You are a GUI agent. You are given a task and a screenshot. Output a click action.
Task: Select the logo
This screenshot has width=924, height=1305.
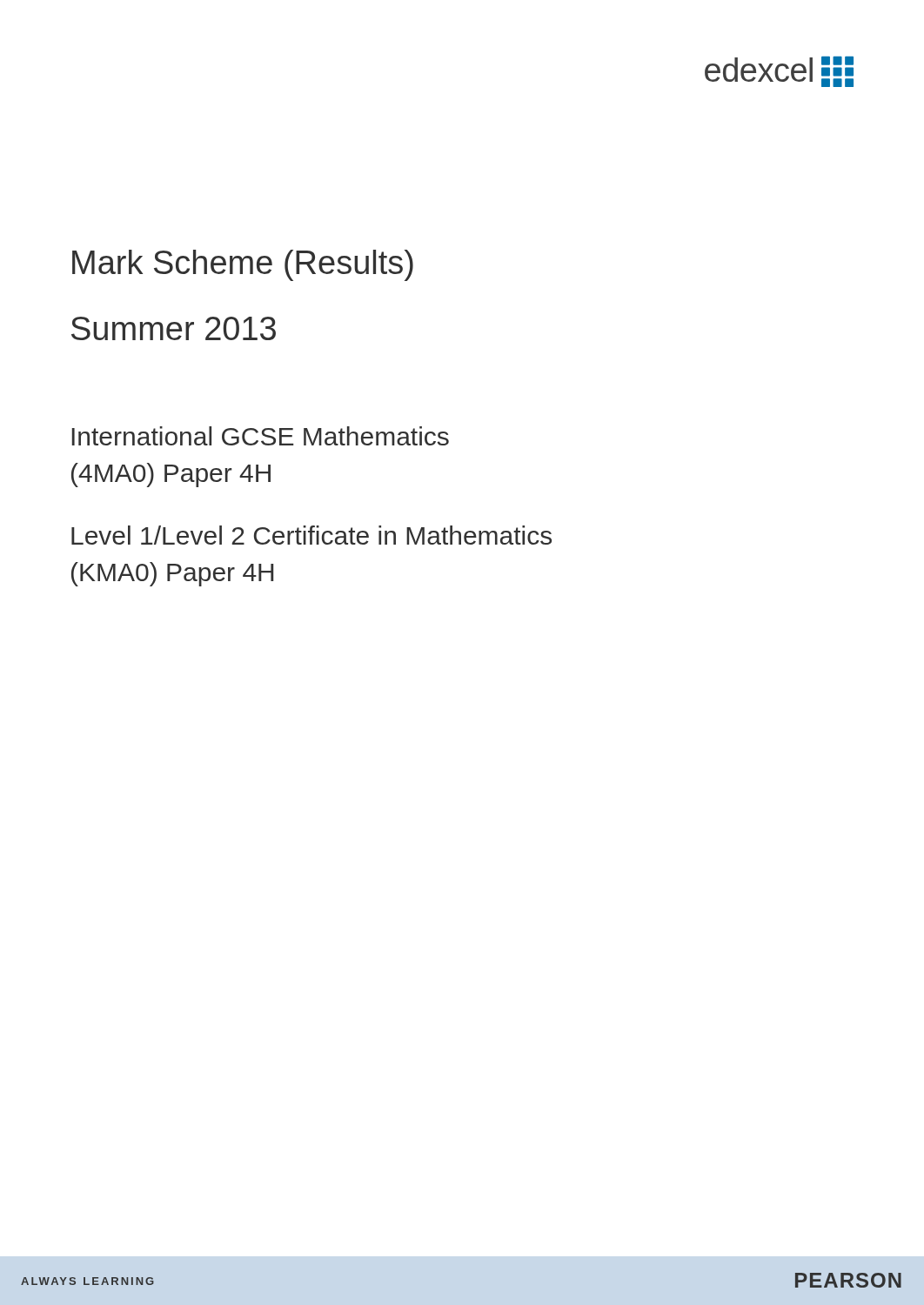coord(779,71)
